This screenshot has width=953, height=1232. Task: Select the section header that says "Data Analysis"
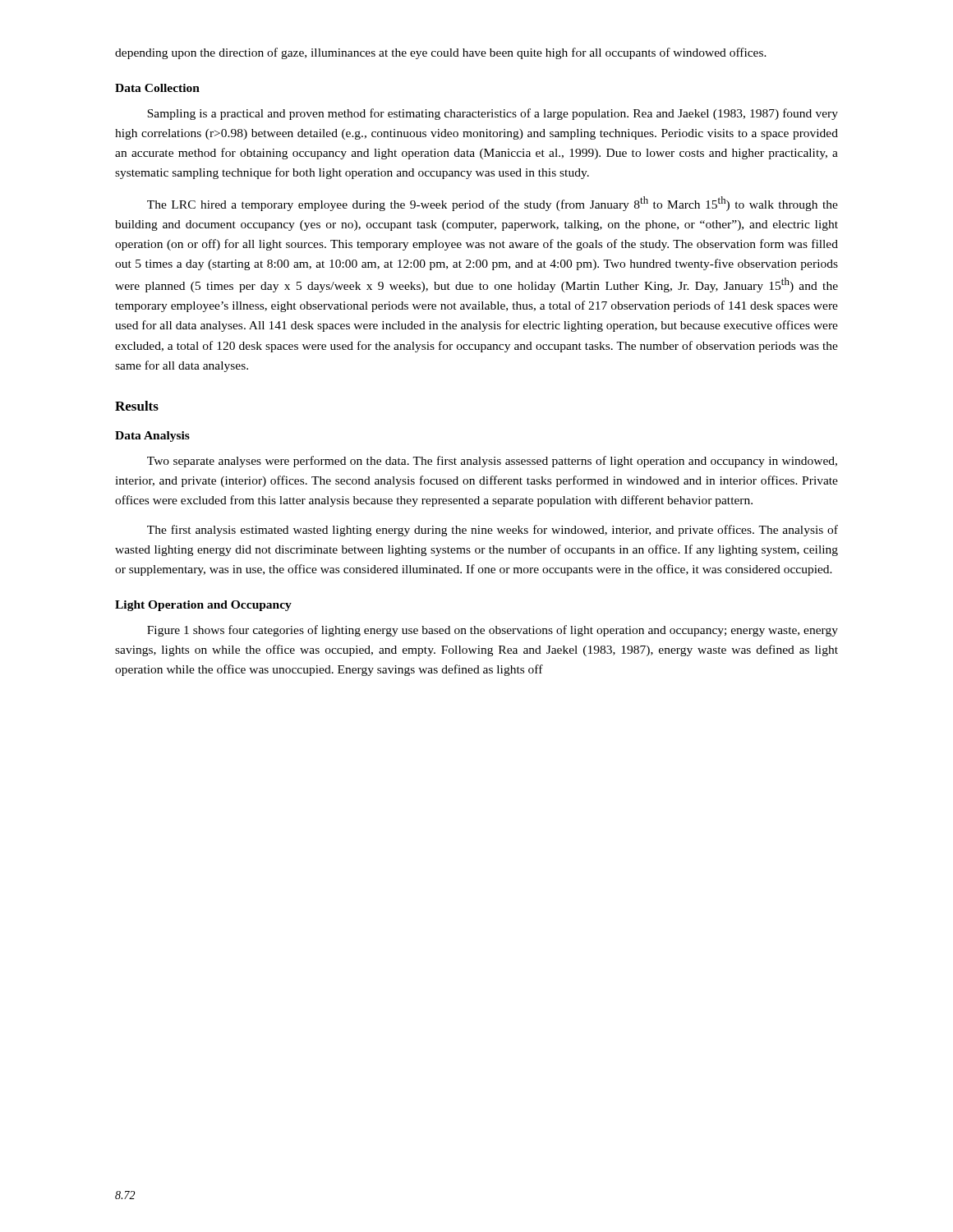pos(152,435)
